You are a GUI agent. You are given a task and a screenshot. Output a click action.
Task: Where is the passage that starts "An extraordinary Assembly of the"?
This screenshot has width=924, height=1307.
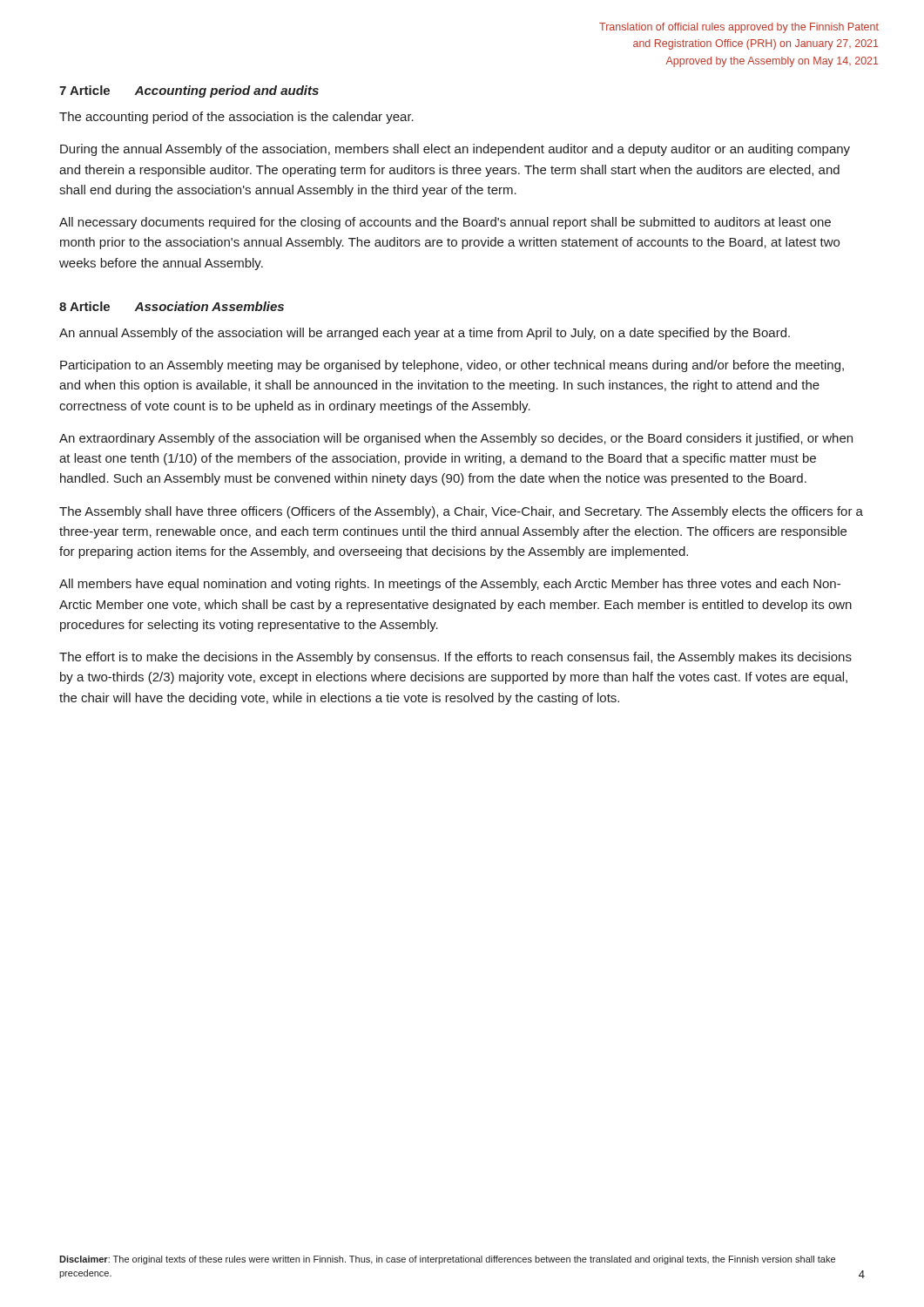coord(456,458)
